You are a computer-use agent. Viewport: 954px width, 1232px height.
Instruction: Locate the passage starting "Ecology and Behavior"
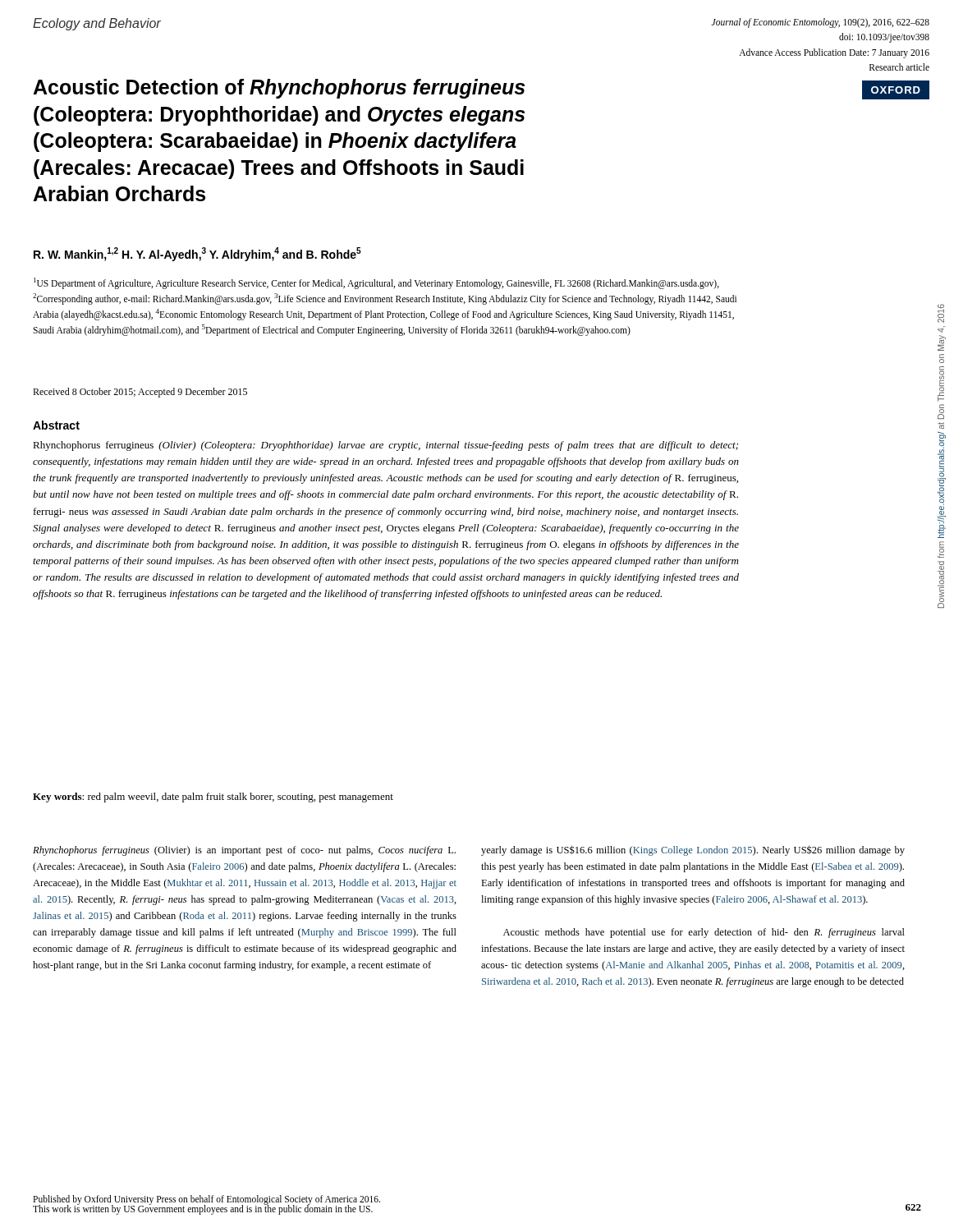tap(97, 23)
